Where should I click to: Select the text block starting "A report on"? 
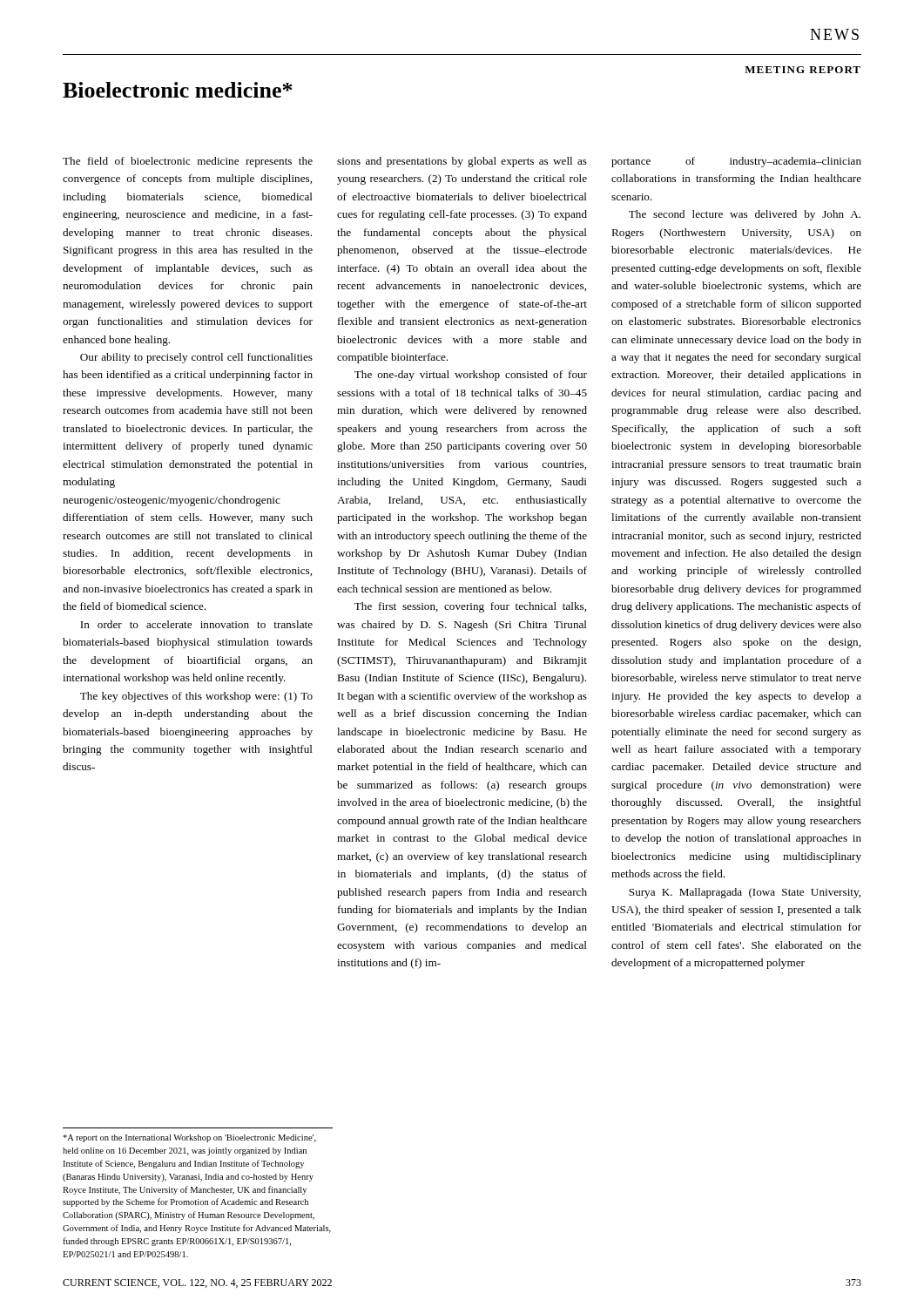click(x=197, y=1196)
